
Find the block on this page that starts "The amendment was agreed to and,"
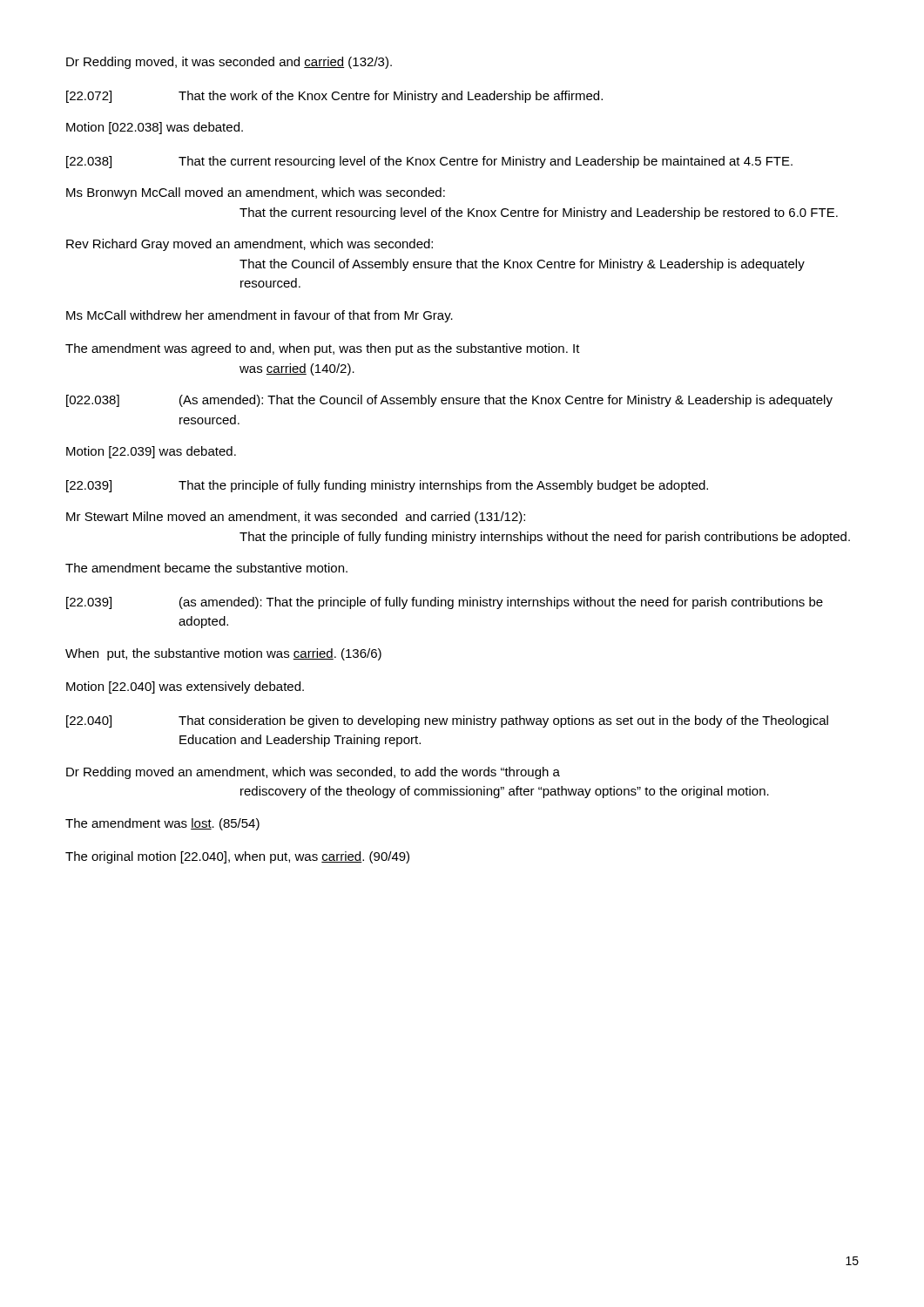[x=462, y=359]
